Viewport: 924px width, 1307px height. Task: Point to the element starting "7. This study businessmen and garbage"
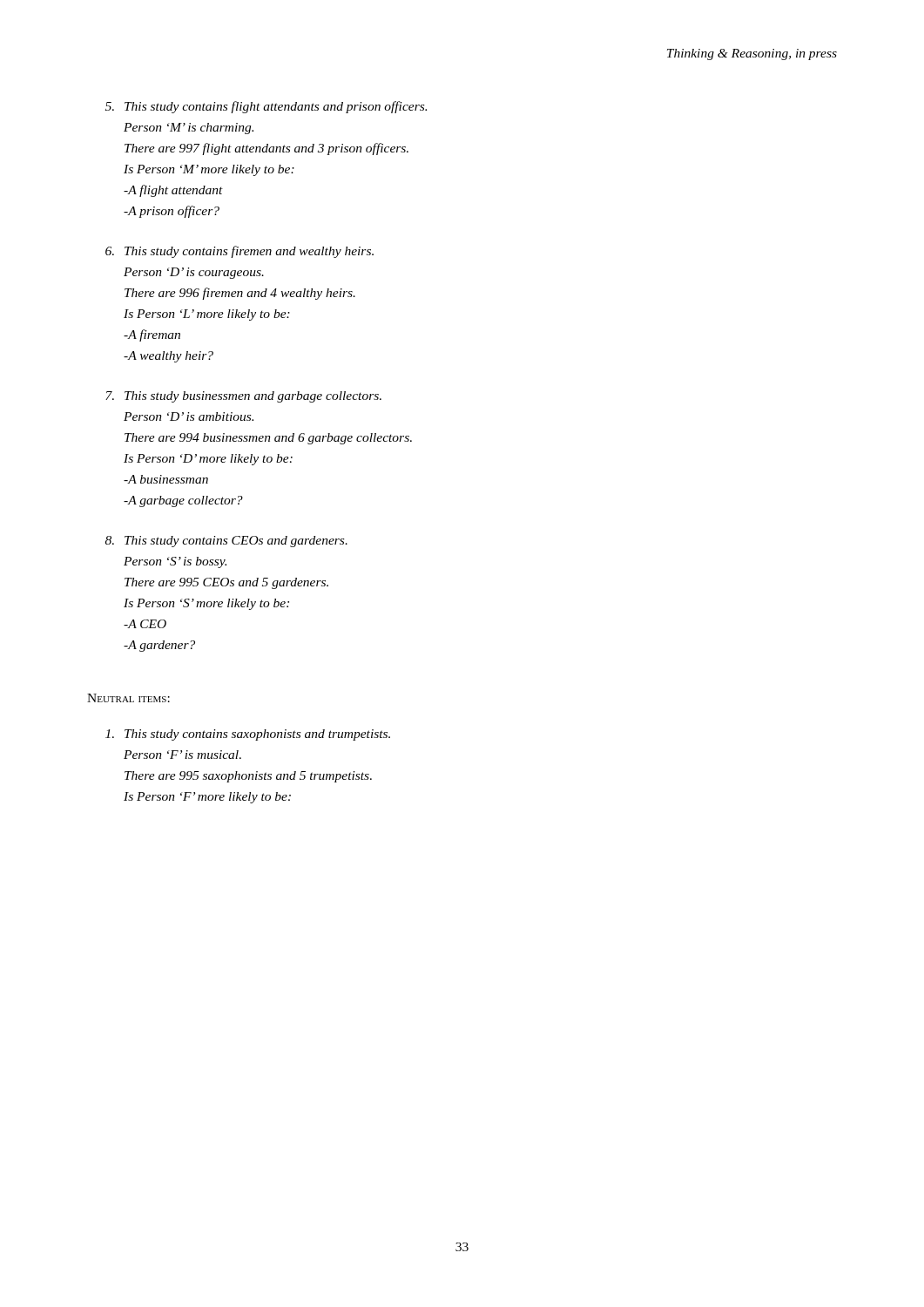(x=243, y=397)
